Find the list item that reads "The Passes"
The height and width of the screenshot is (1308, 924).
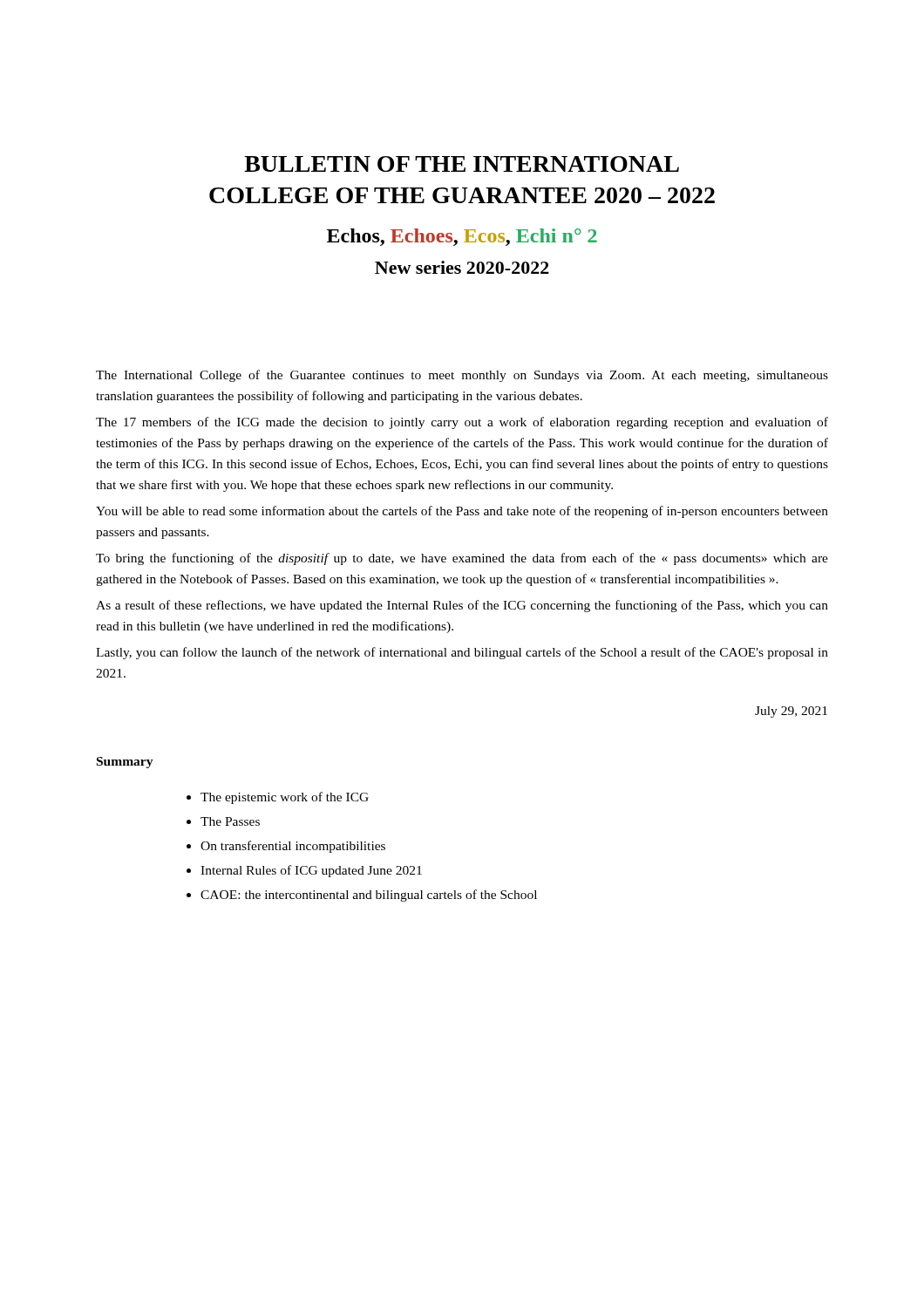[x=230, y=821]
